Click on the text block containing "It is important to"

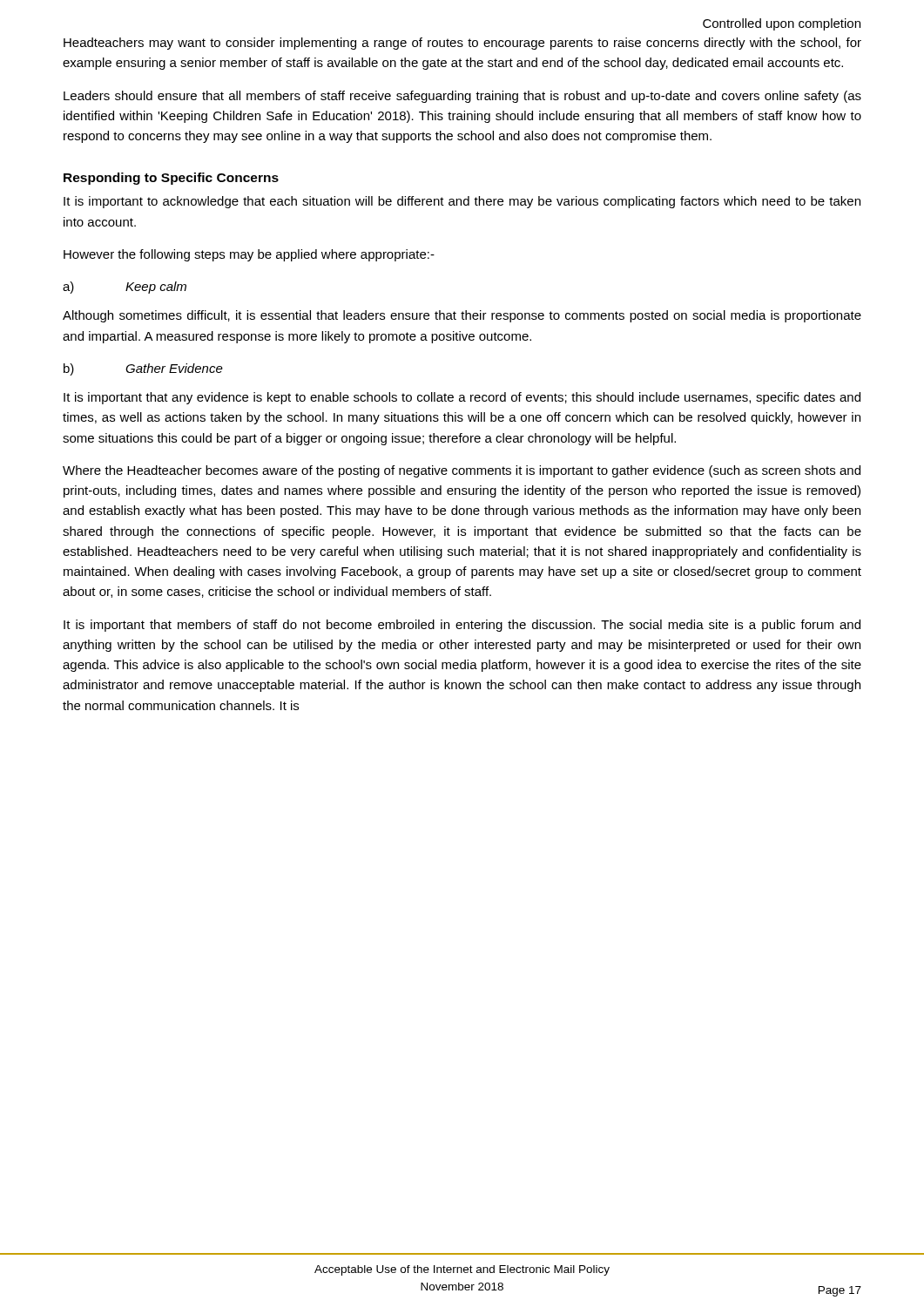point(462,211)
